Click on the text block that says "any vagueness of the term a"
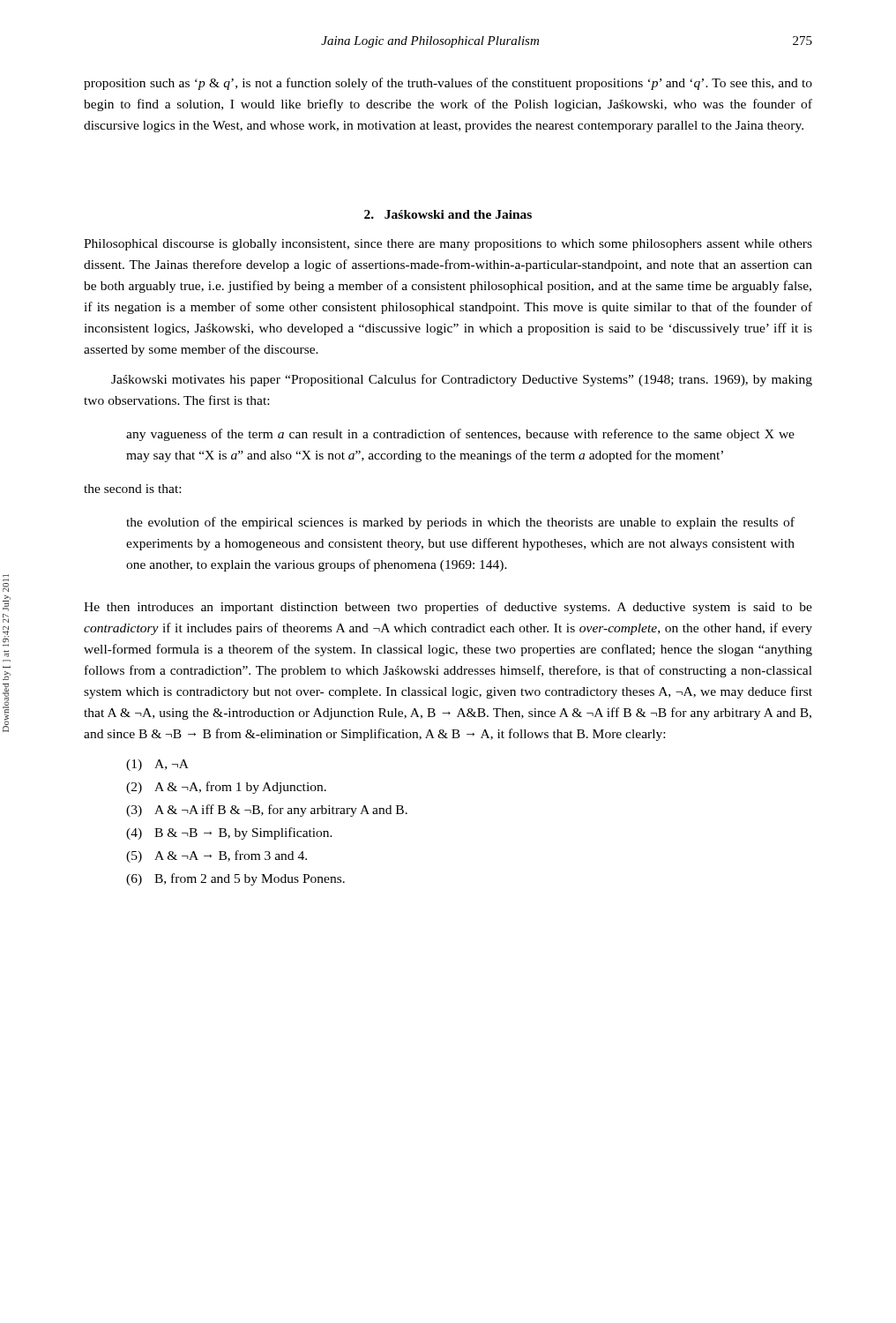896x1323 pixels. [460, 444]
